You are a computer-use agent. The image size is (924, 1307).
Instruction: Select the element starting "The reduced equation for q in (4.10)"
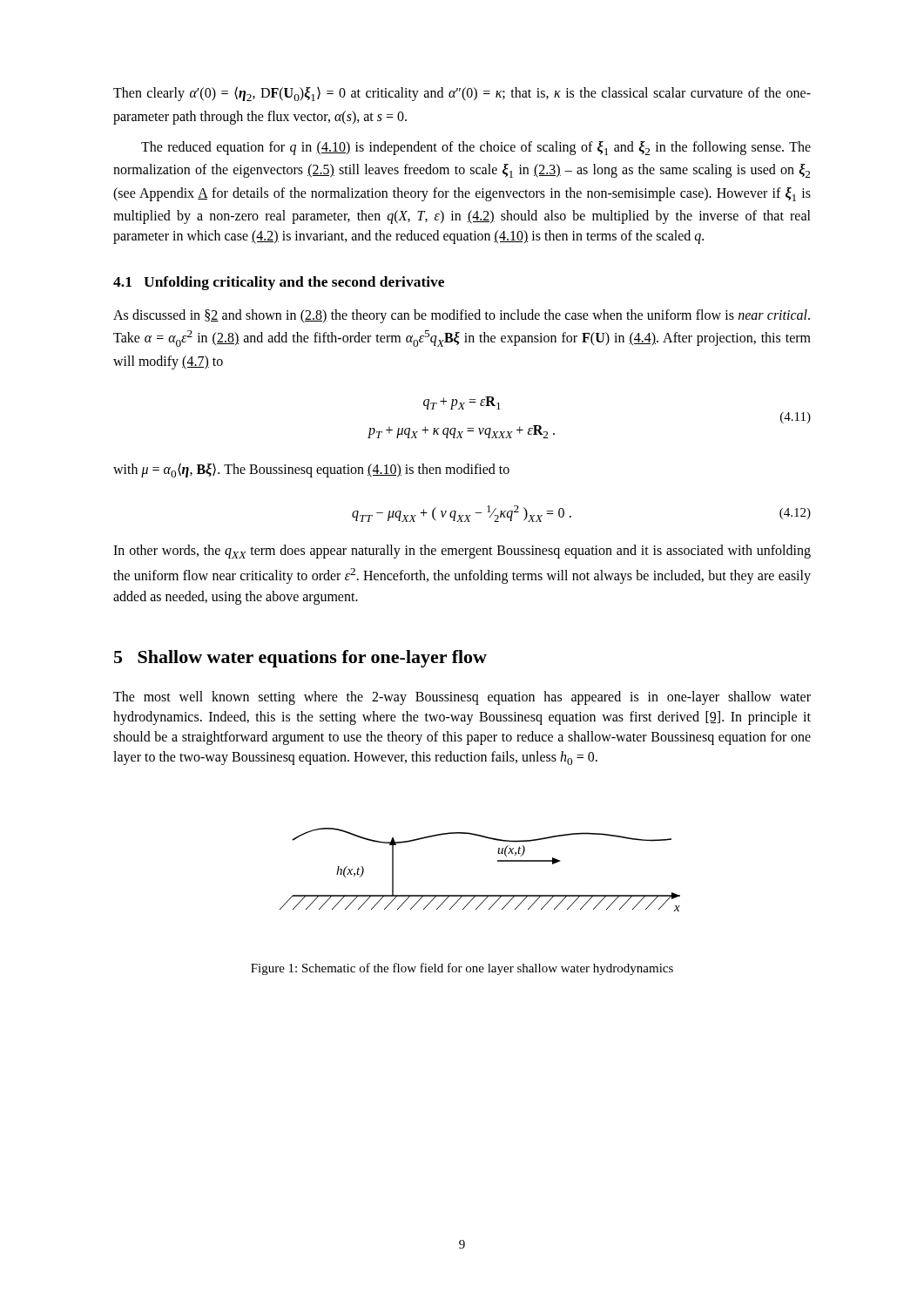(462, 191)
